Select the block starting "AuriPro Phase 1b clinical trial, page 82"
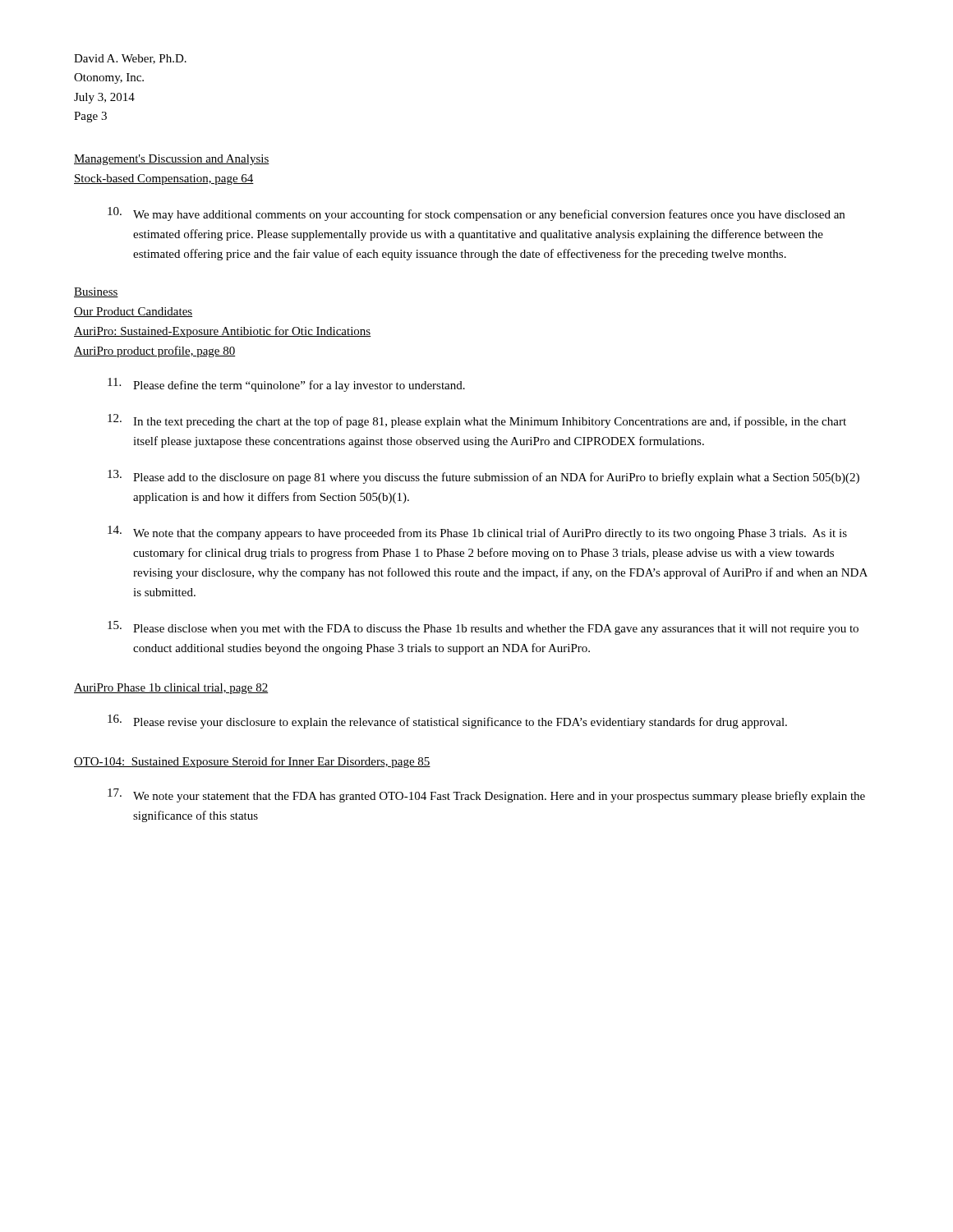Image resolution: width=953 pixels, height=1232 pixels. click(171, 689)
